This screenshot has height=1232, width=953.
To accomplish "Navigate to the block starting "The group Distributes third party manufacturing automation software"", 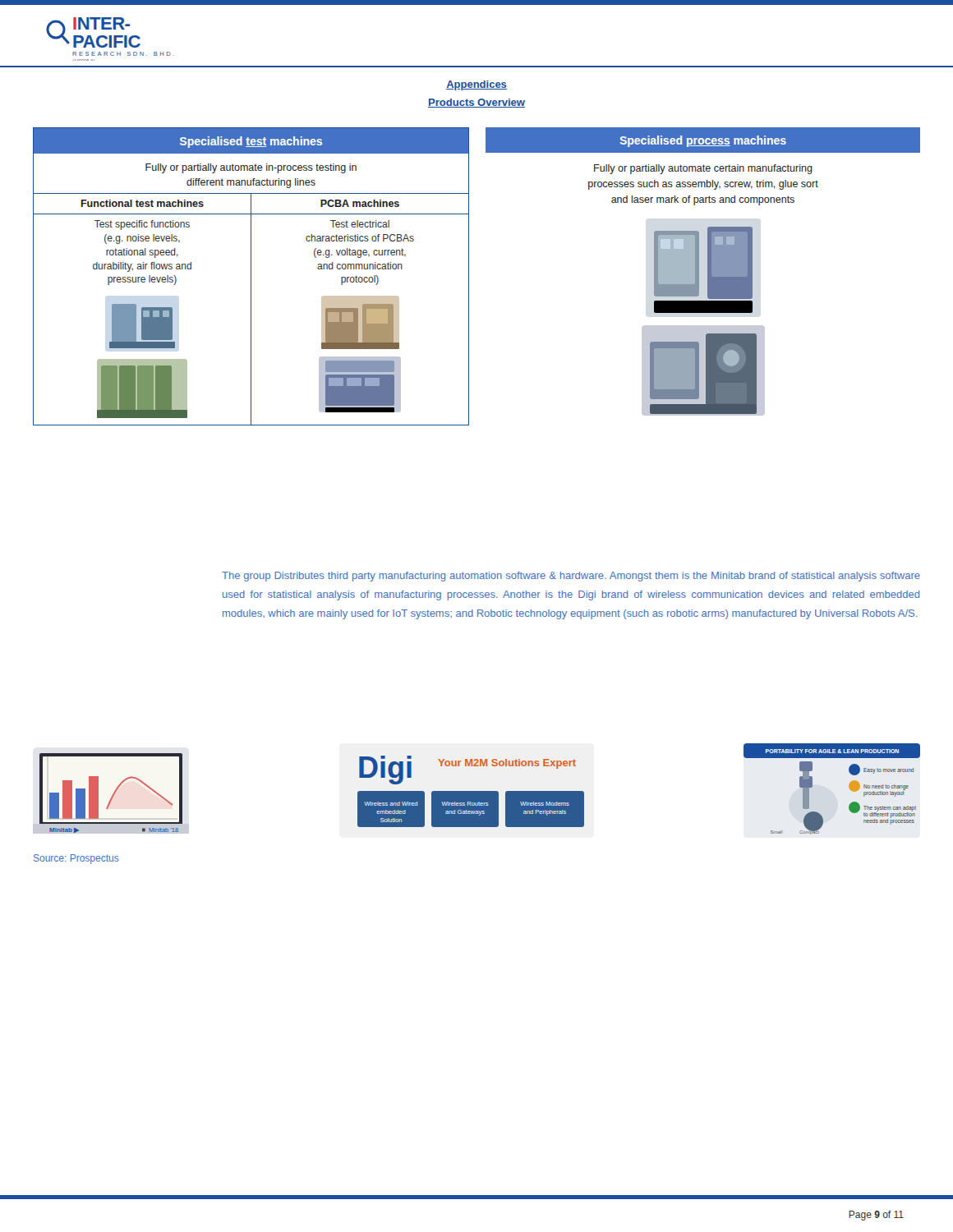I will coord(571,594).
